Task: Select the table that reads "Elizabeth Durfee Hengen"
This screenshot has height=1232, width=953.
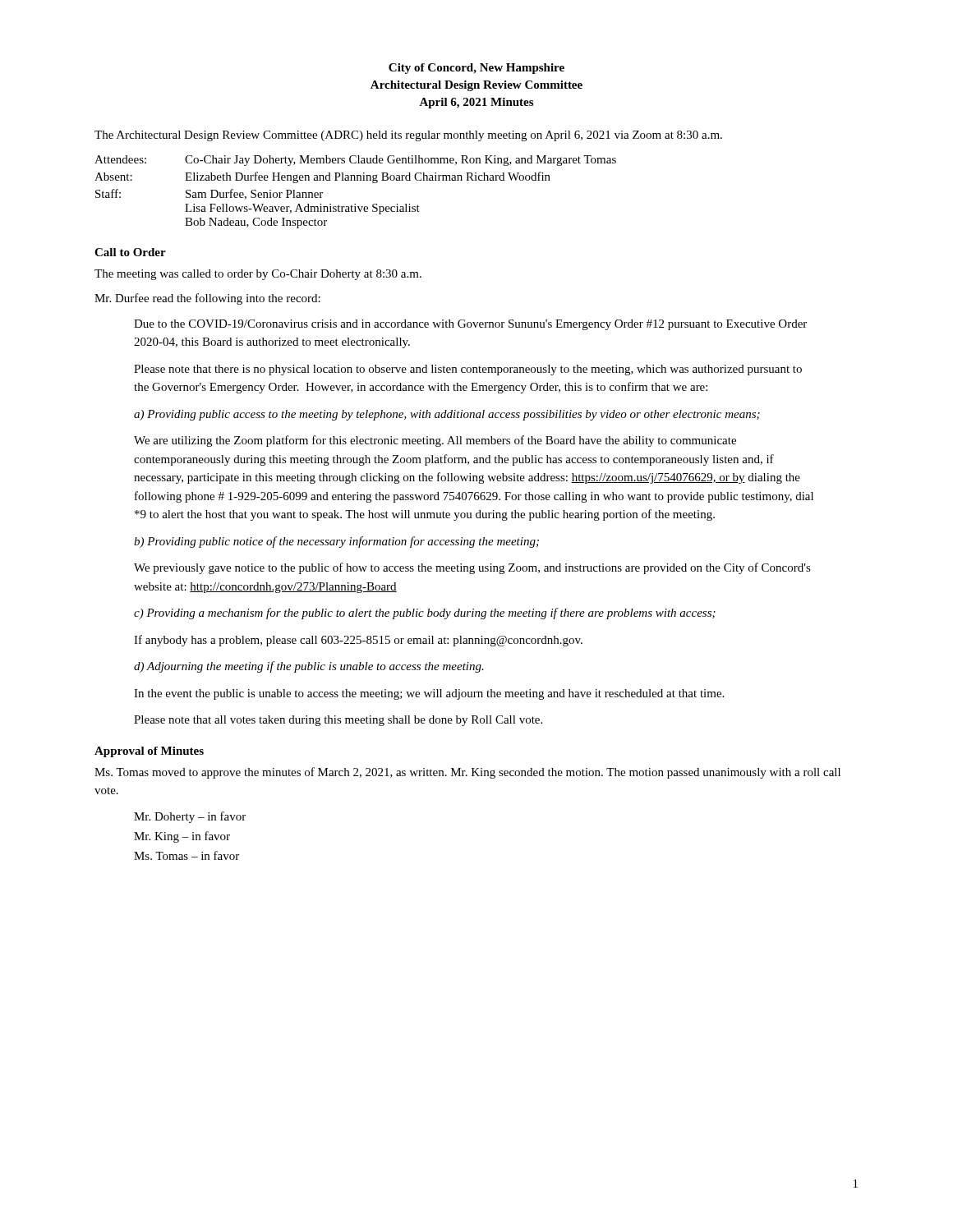Action: pyautogui.click(x=476, y=191)
